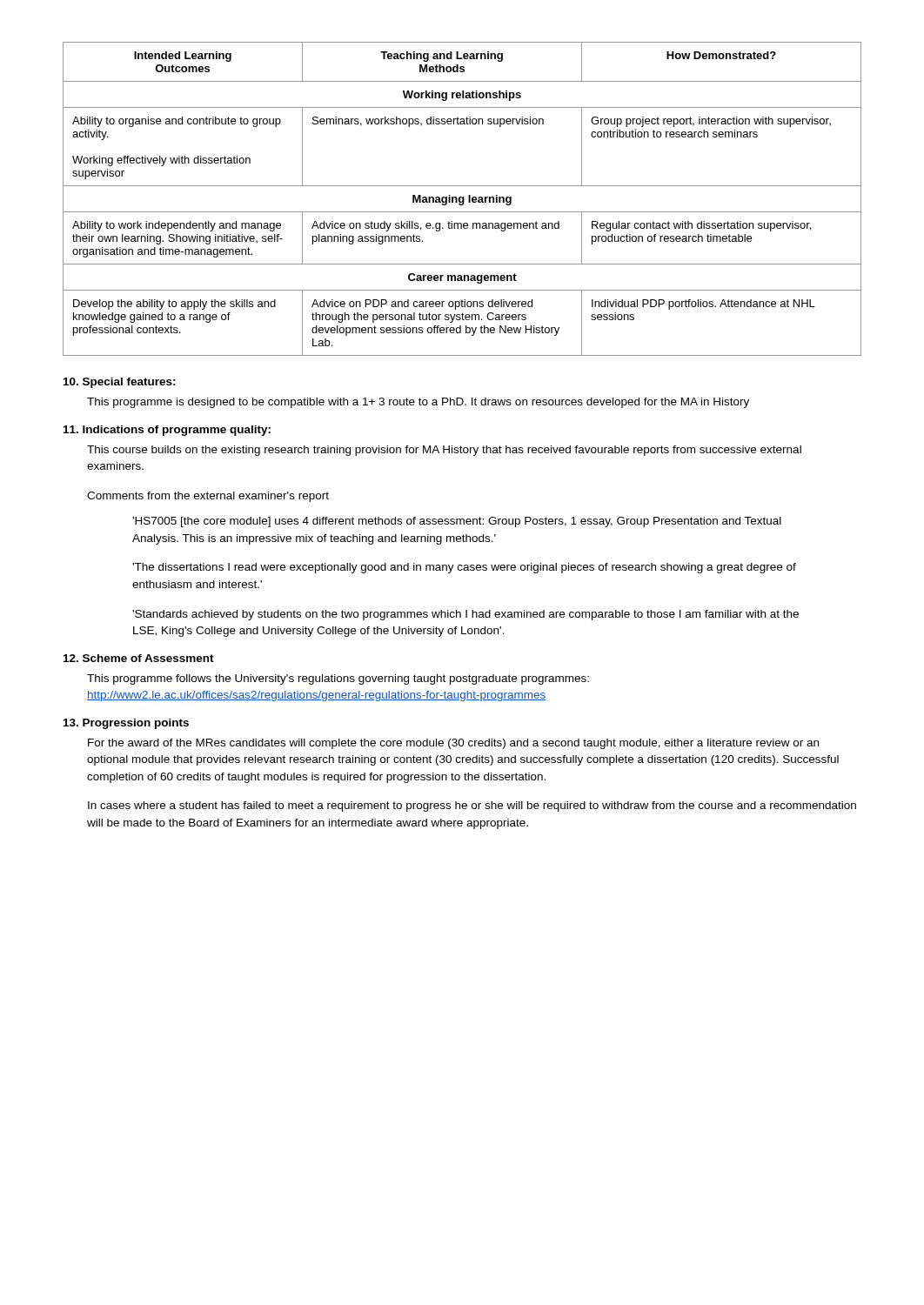Click the section header that begins "11. Indications of"

tap(167, 429)
